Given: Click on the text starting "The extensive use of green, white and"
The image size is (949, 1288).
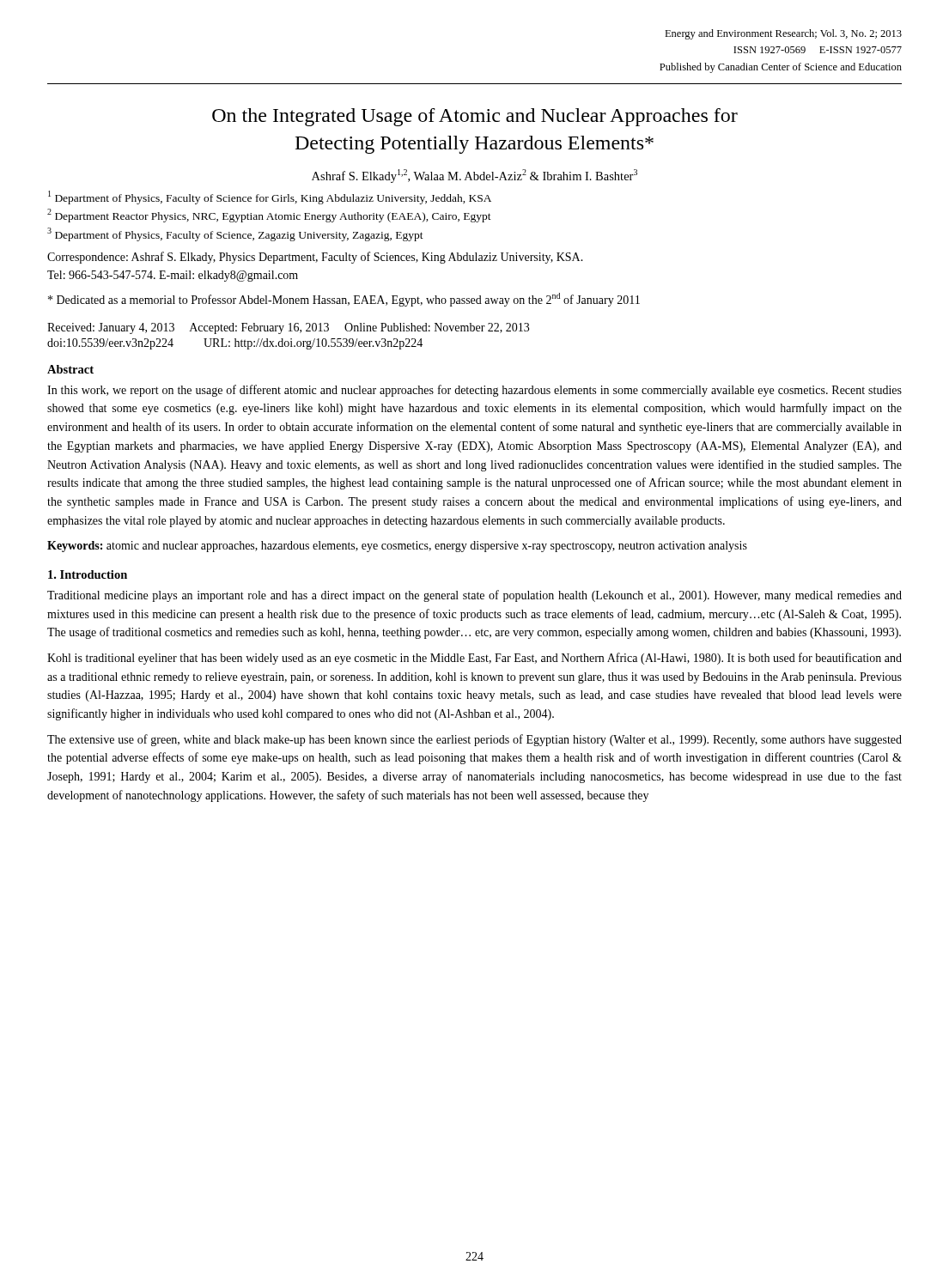Looking at the screenshot, I should pos(474,768).
